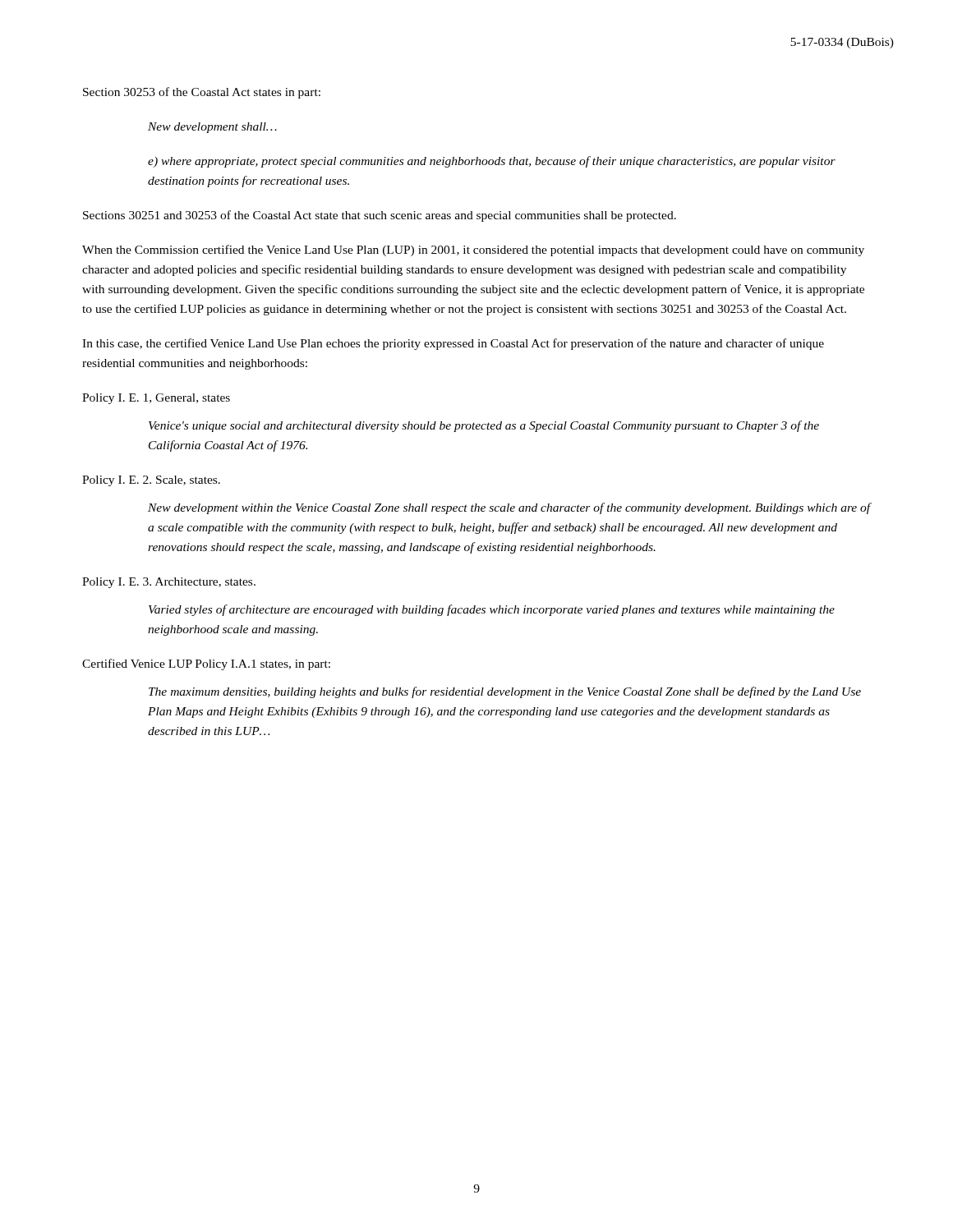Point to the region starting "Policy I. E. 1, General, states"

pos(156,397)
